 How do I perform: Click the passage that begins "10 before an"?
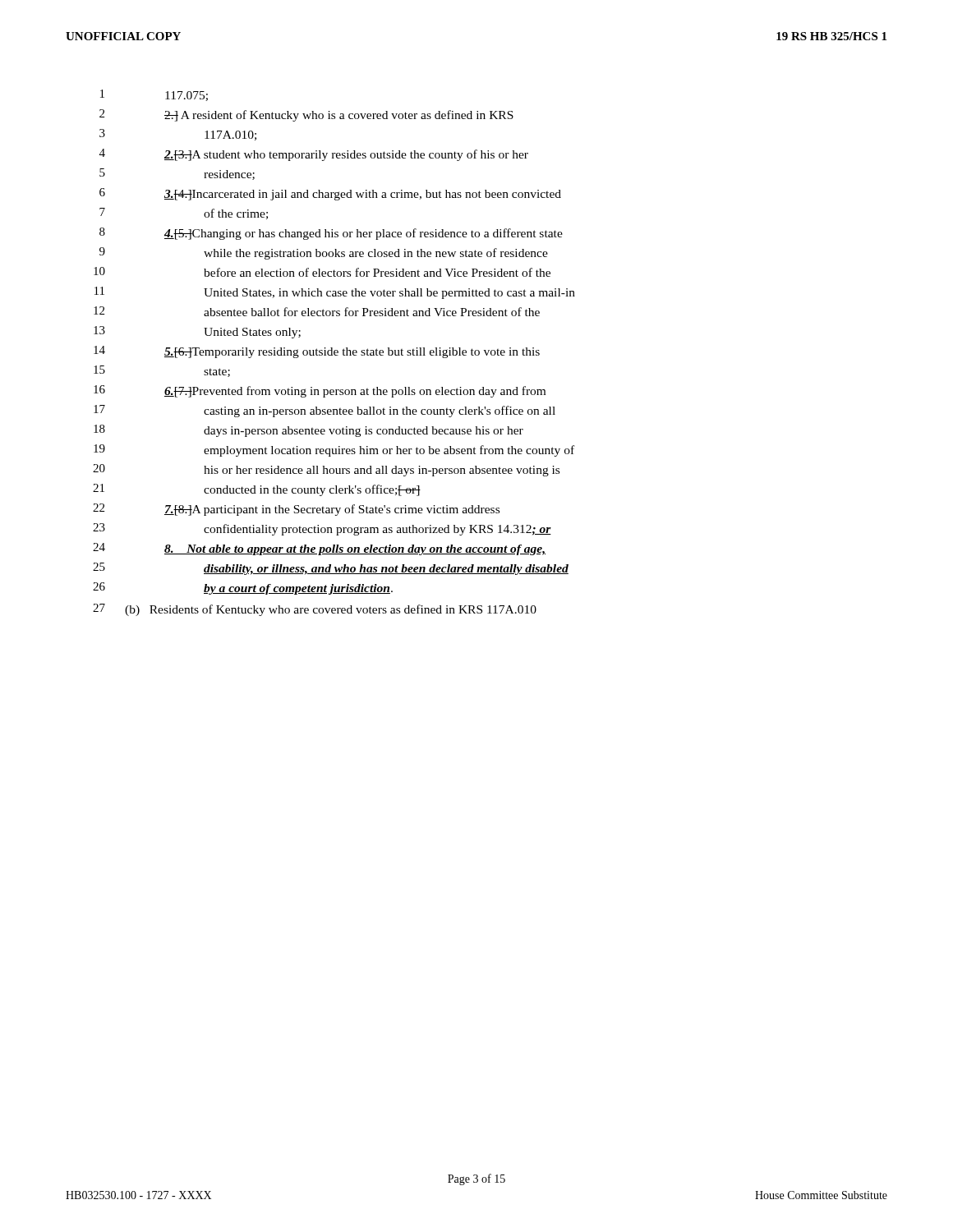point(476,273)
